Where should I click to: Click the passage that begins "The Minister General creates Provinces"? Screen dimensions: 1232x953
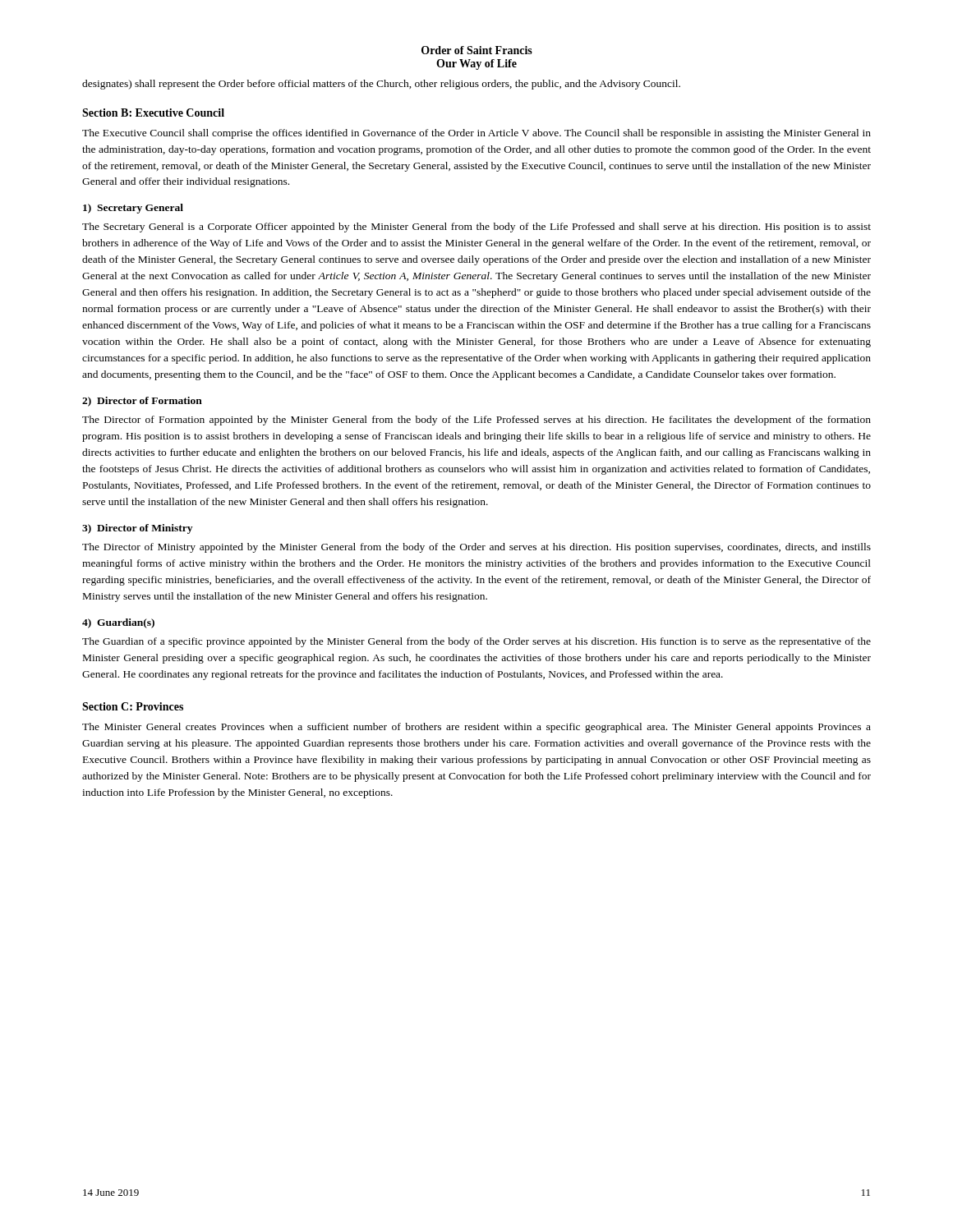476,759
